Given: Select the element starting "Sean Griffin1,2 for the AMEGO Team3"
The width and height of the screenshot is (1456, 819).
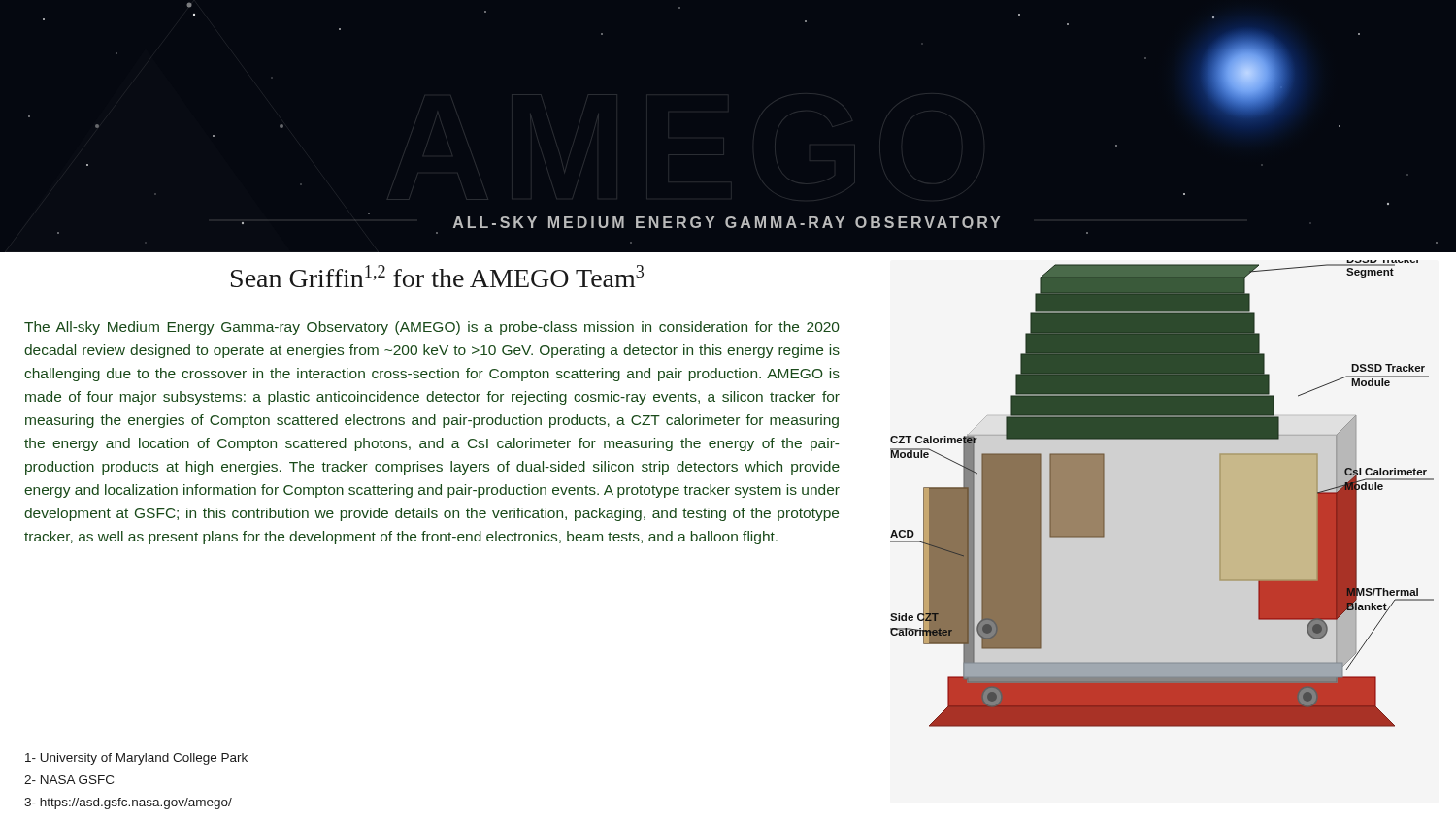Looking at the screenshot, I should (x=437, y=278).
